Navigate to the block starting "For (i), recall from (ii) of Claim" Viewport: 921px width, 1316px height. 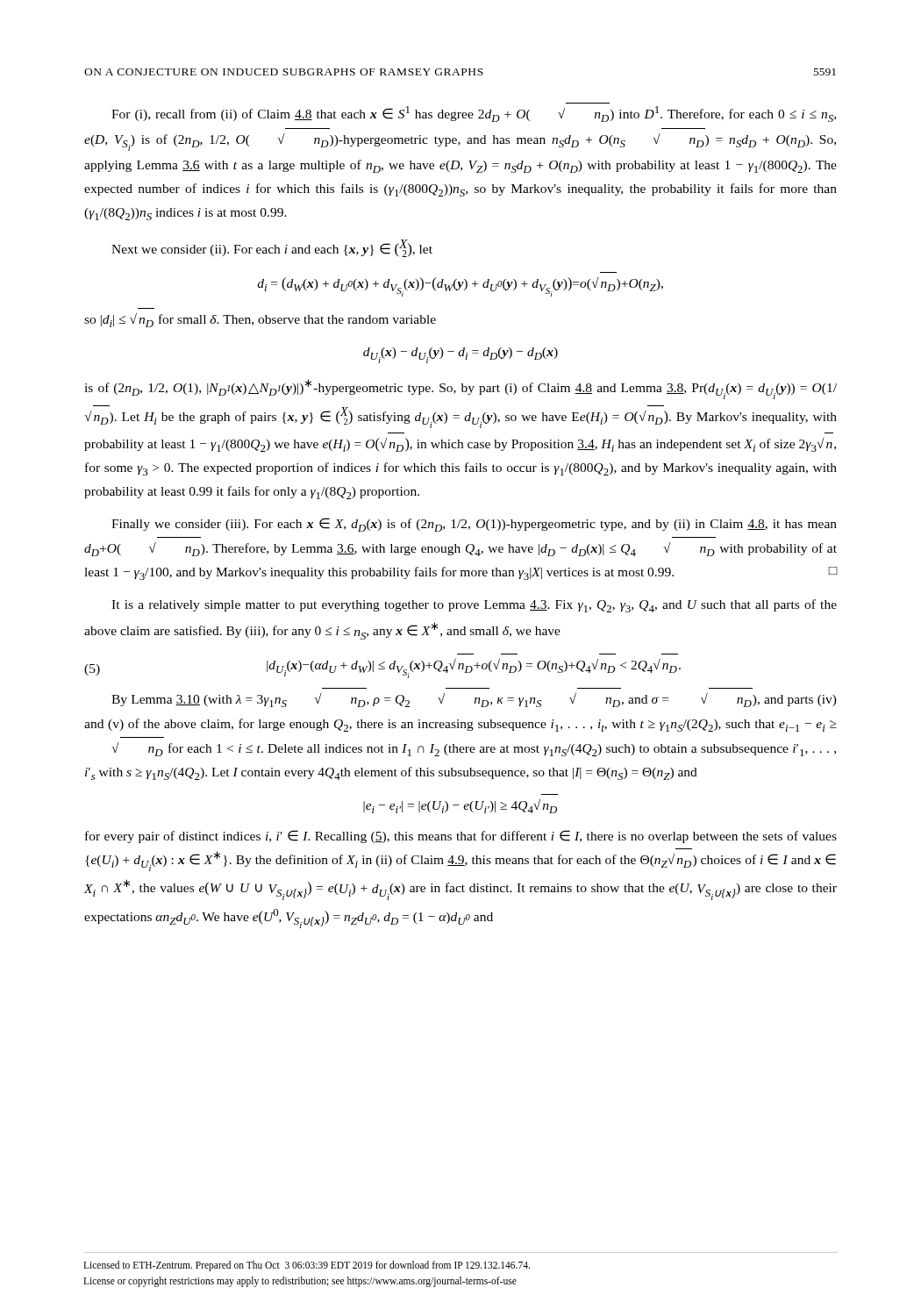coord(460,182)
